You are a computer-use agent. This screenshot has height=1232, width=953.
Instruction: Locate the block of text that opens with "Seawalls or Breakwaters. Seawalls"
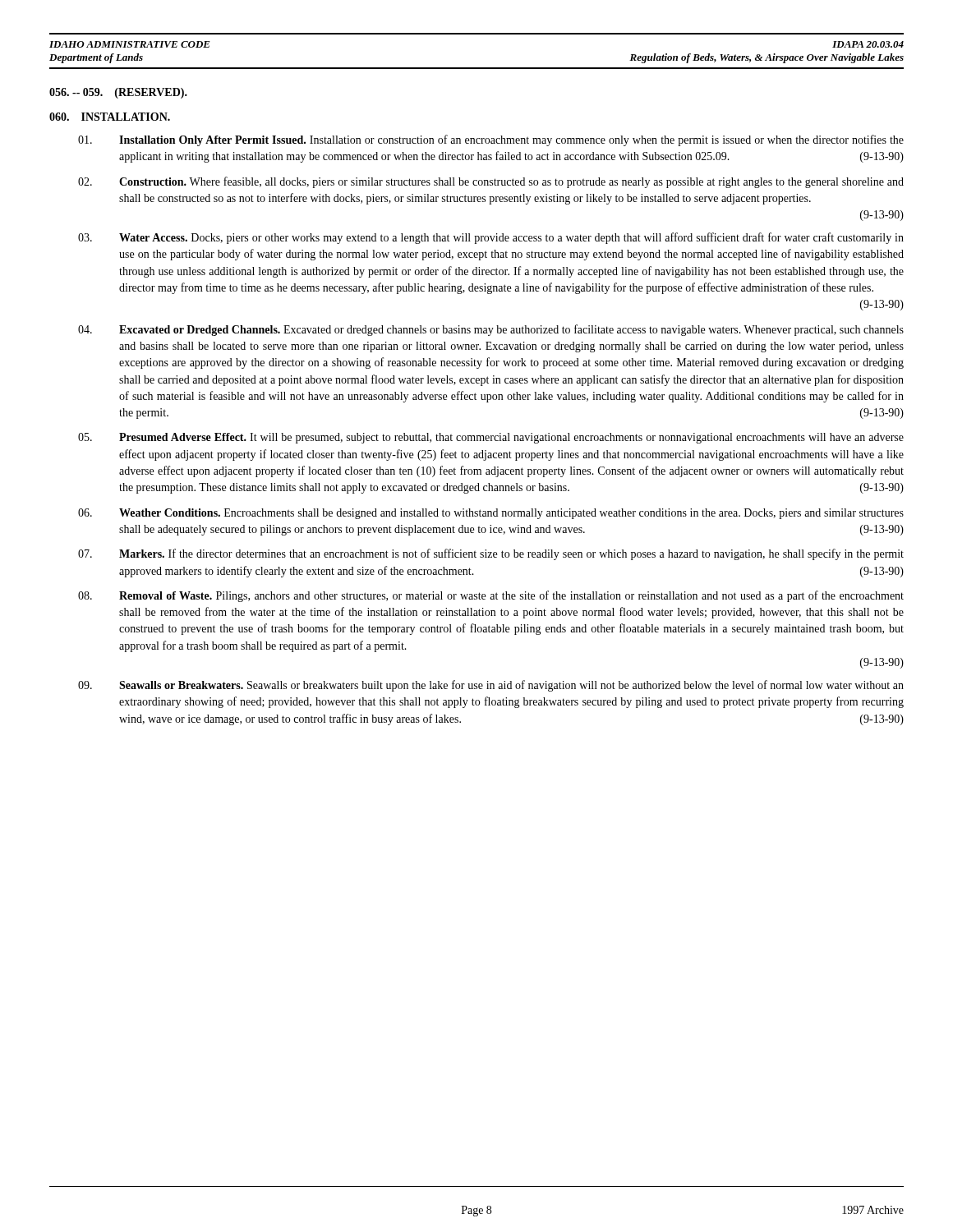[x=476, y=703]
